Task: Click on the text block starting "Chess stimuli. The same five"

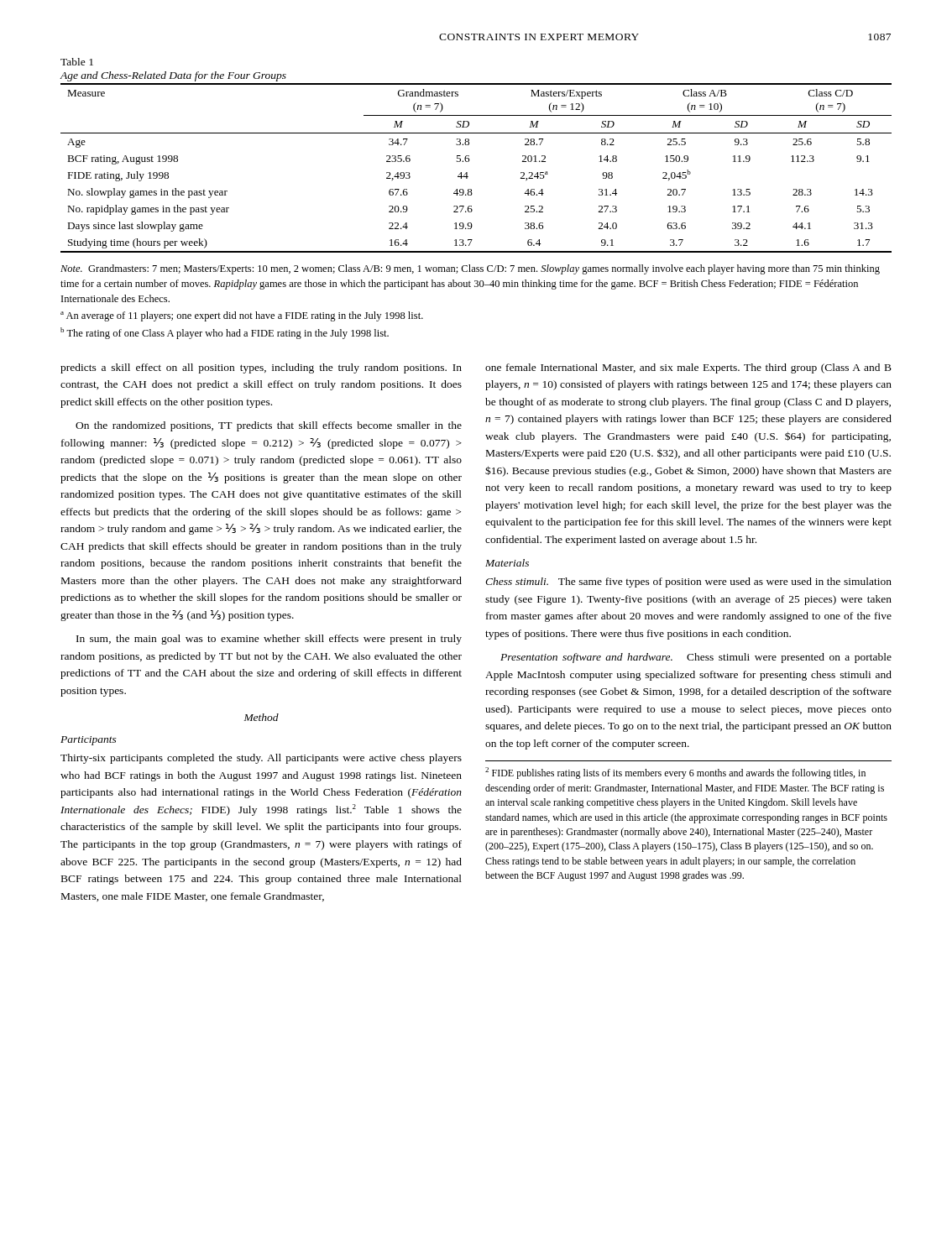Action: click(x=688, y=607)
